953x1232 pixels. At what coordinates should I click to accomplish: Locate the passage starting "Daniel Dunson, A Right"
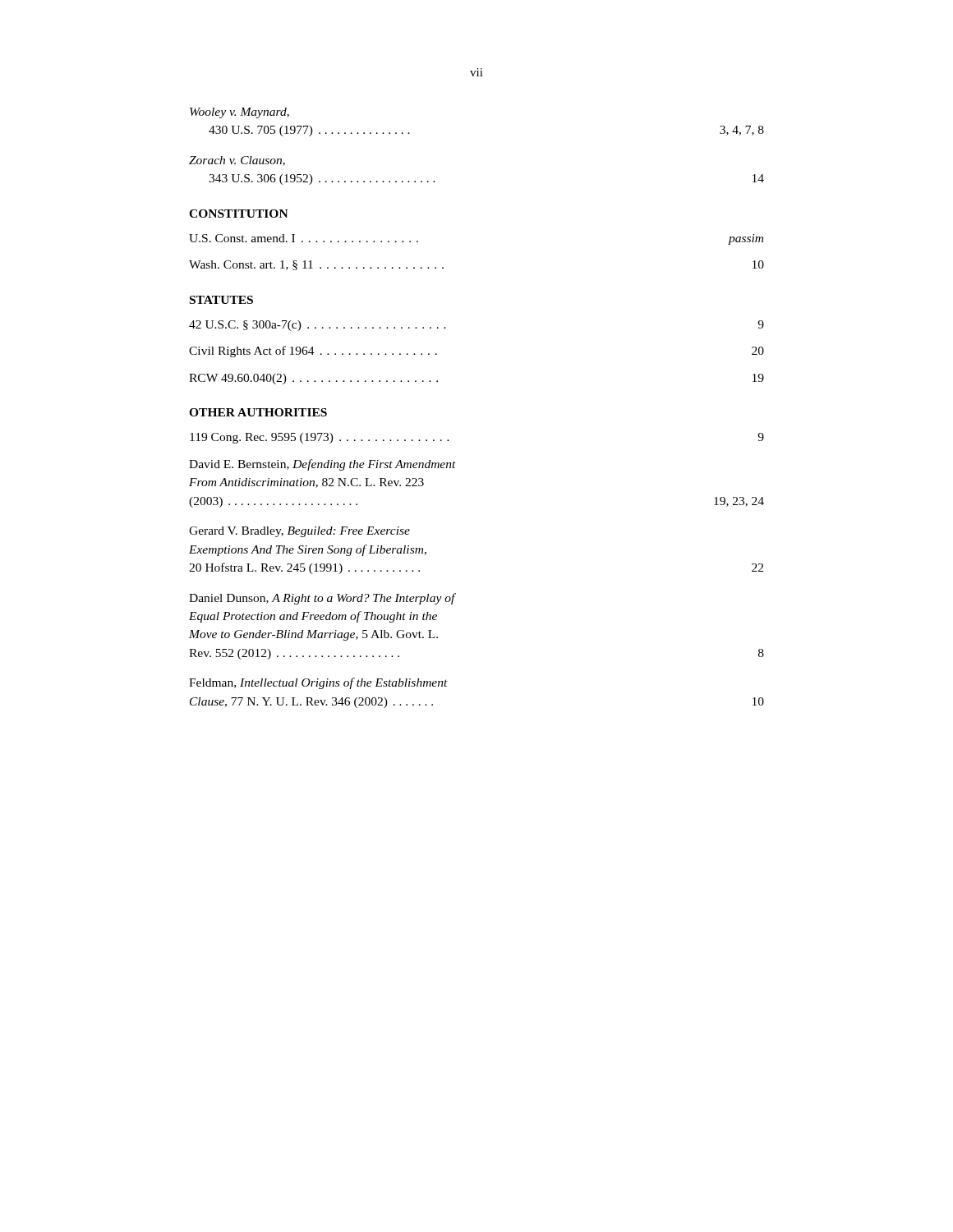tap(322, 599)
